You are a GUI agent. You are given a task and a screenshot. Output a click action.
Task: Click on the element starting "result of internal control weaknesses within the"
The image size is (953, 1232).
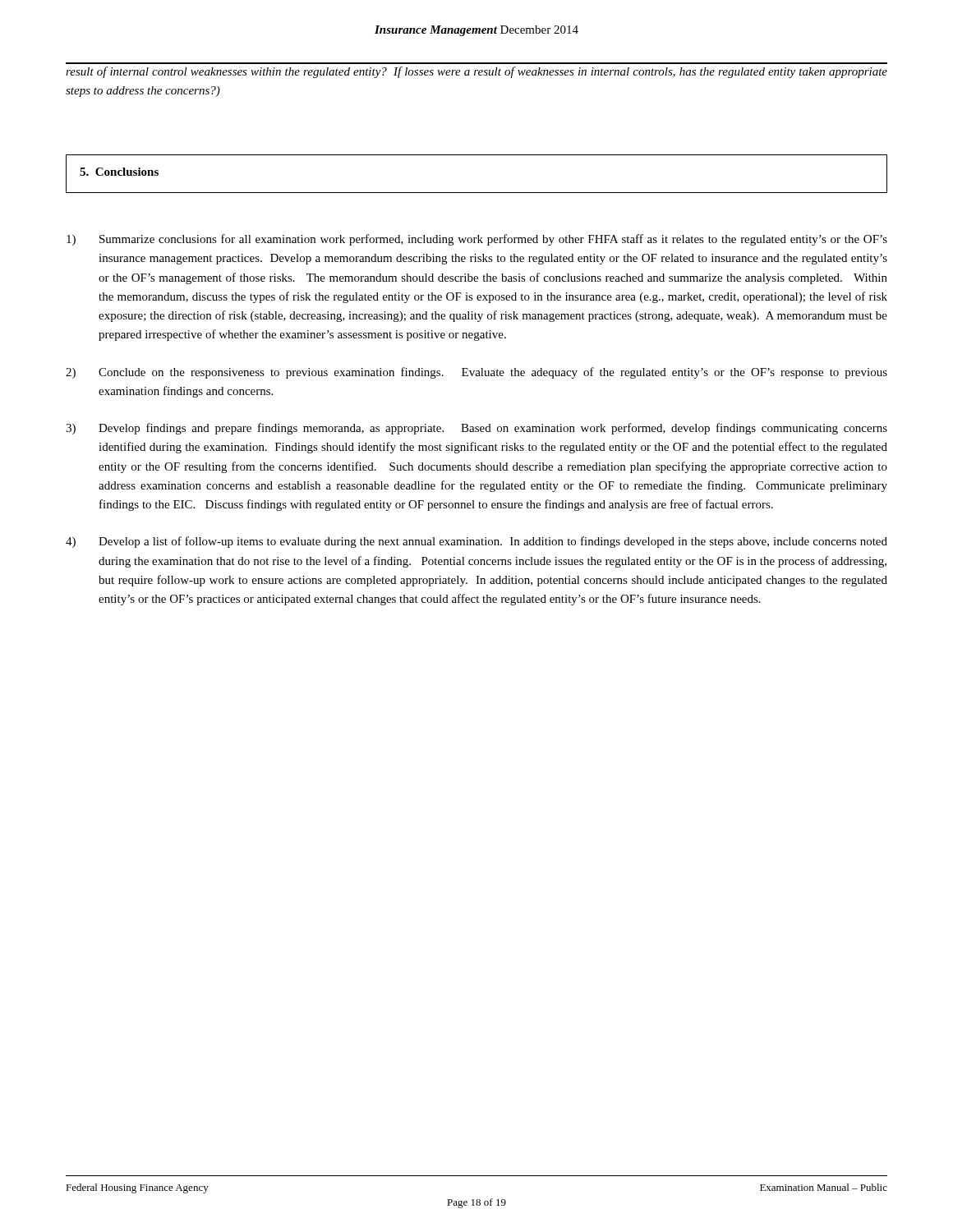pos(476,81)
